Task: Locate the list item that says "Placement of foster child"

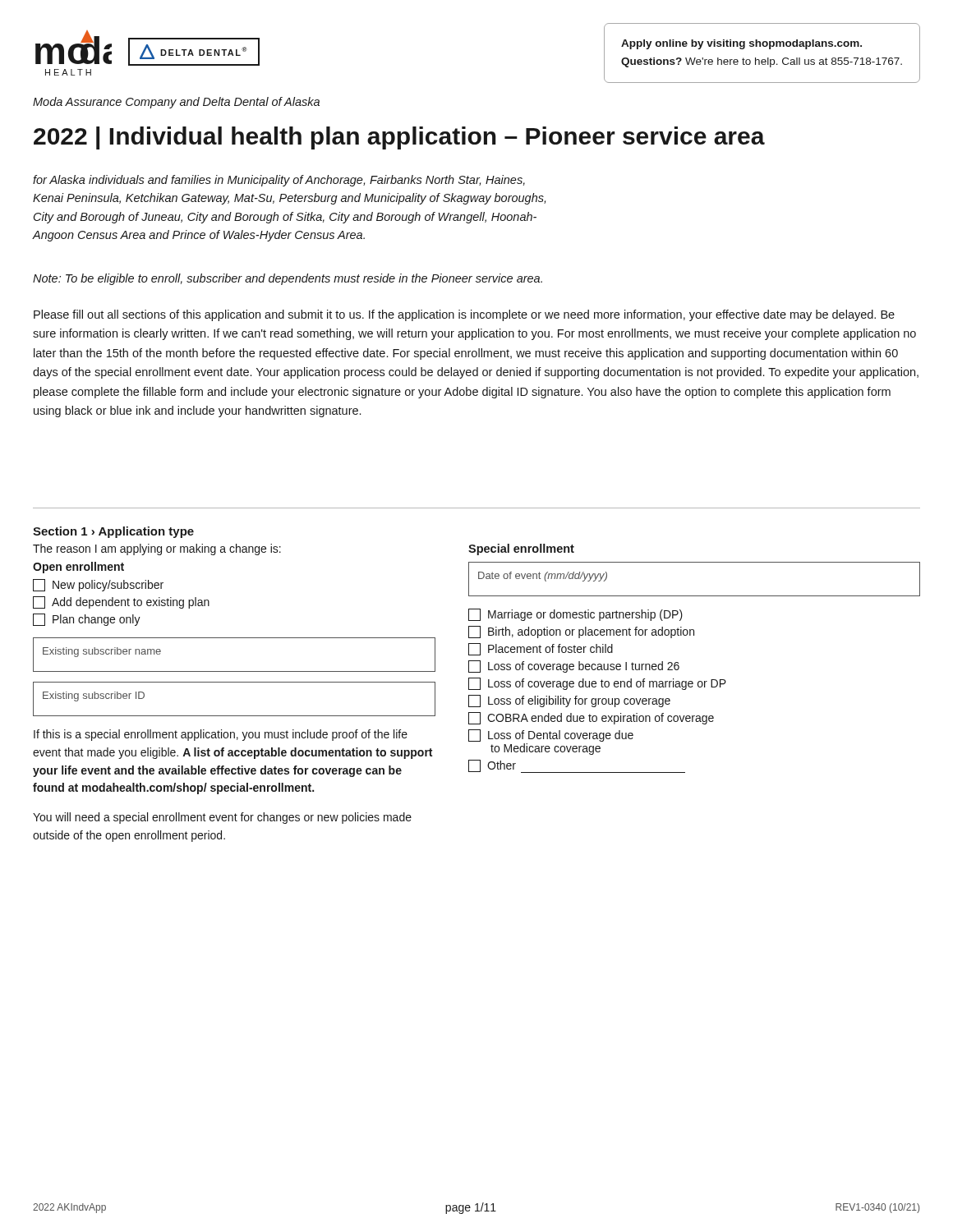Action: point(541,649)
